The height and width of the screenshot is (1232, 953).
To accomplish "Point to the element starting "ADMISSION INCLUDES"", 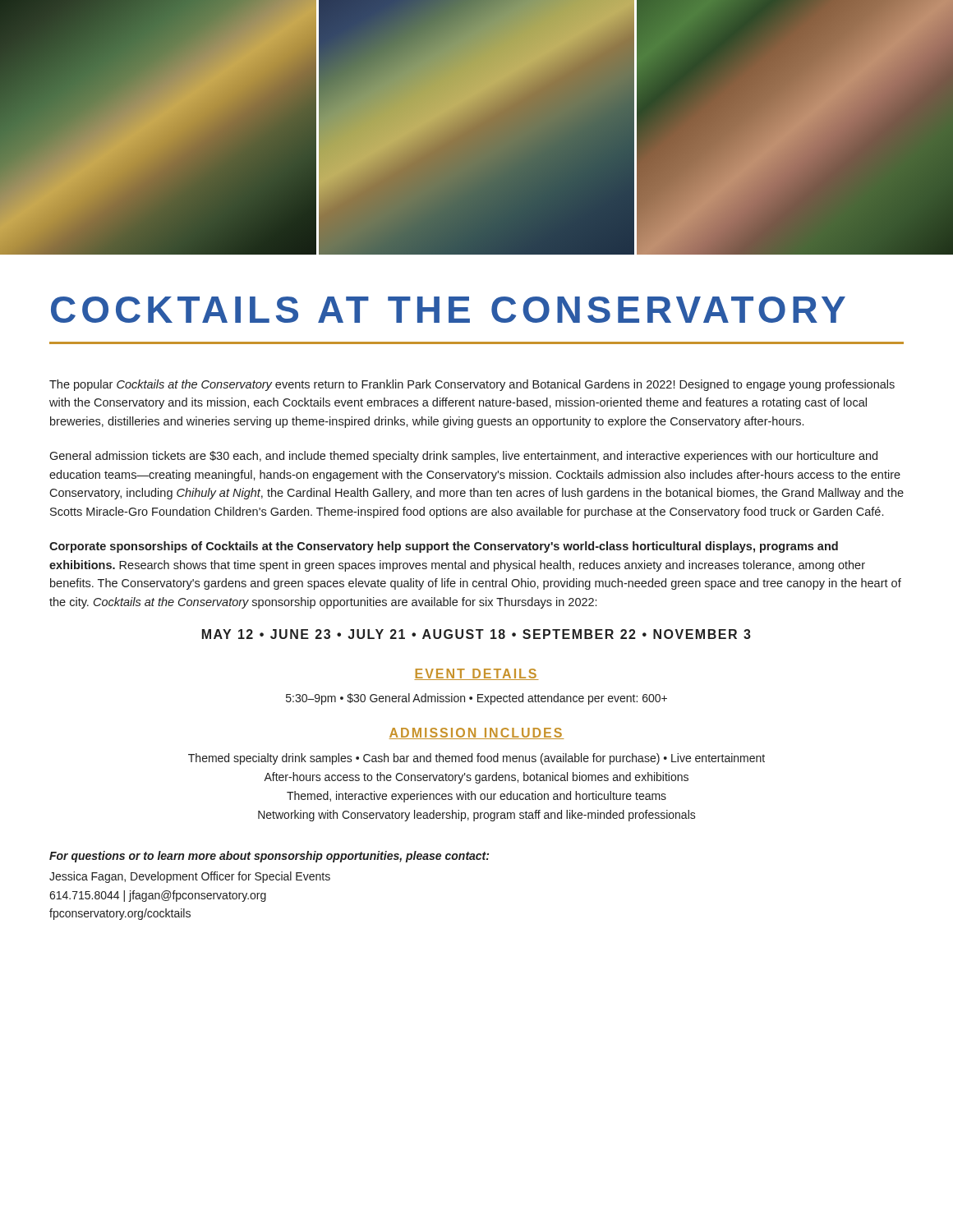I will pos(476,733).
